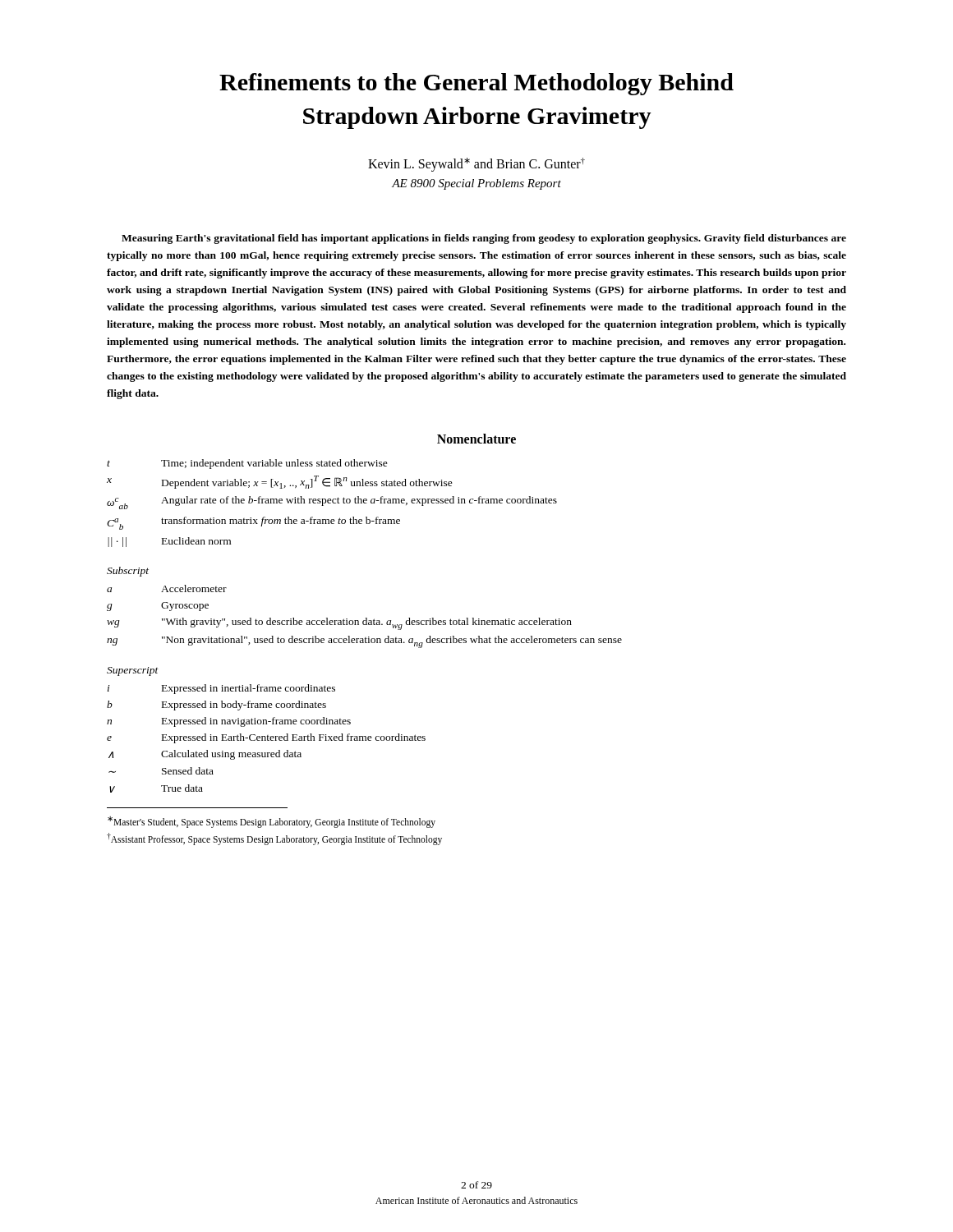953x1232 pixels.
Task: Select the list item with the text "a Accelerometer"
Action: (167, 588)
